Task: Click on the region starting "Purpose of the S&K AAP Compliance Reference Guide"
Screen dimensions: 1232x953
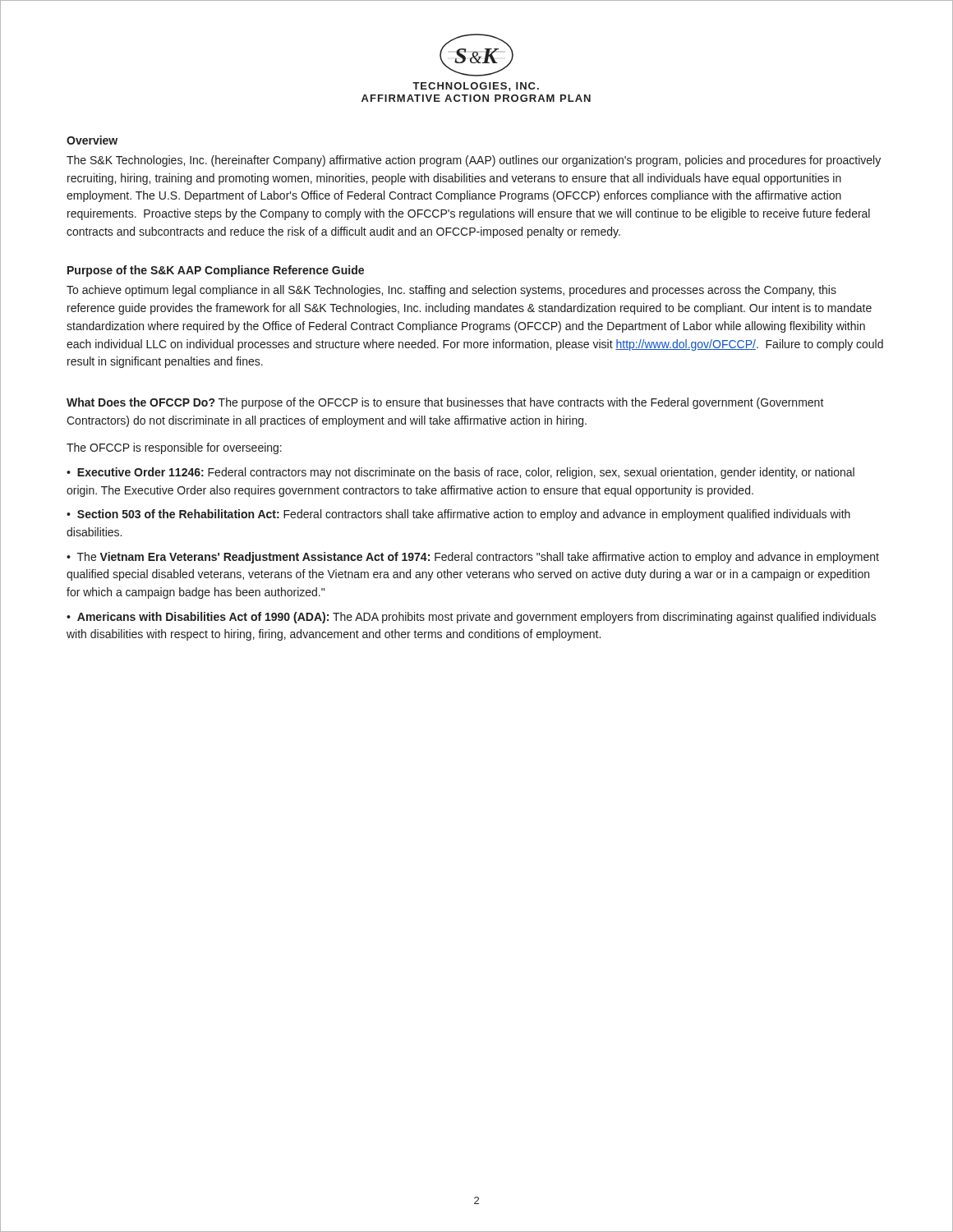Action: click(x=215, y=271)
